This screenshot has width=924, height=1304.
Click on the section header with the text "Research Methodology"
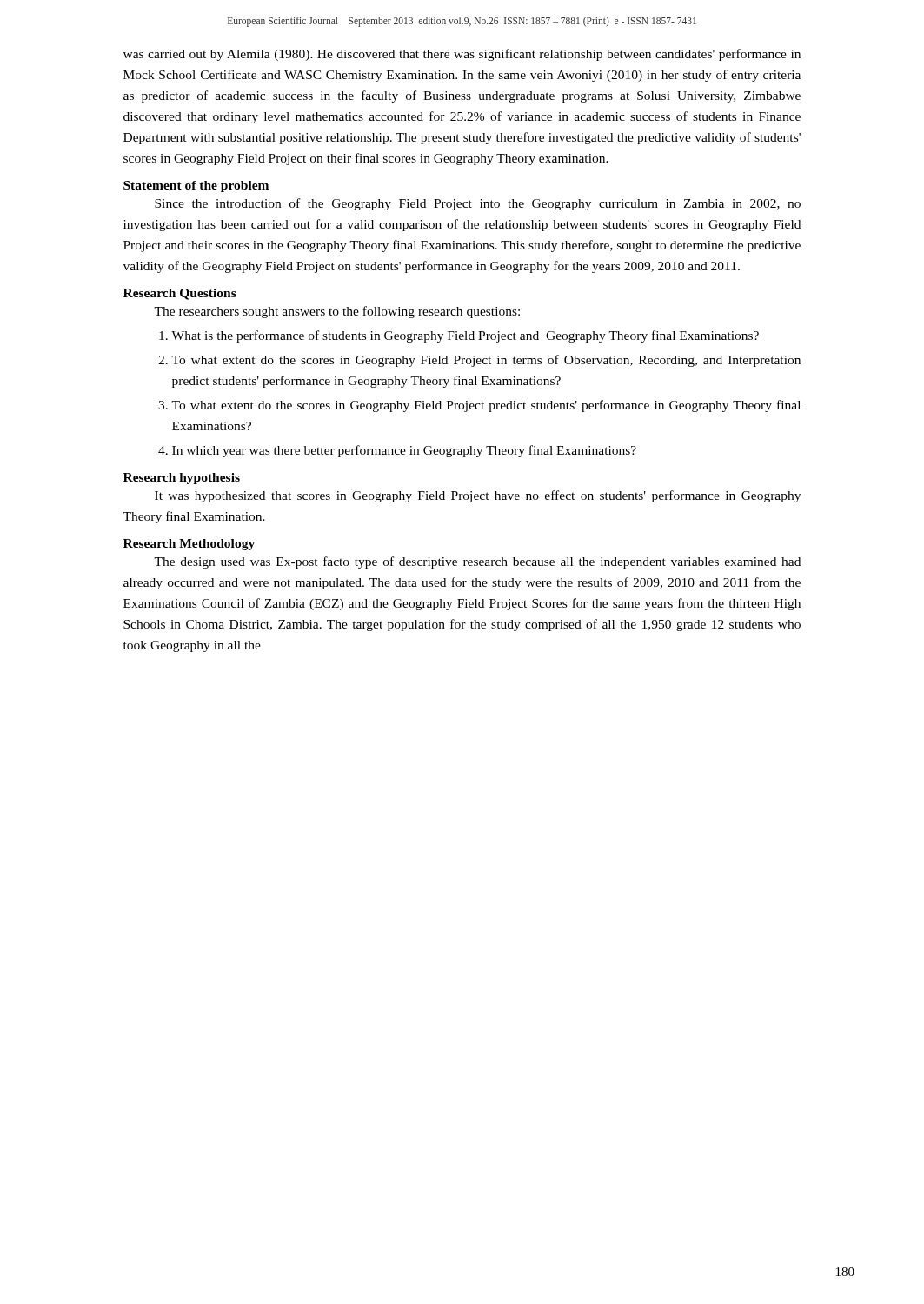(x=189, y=543)
